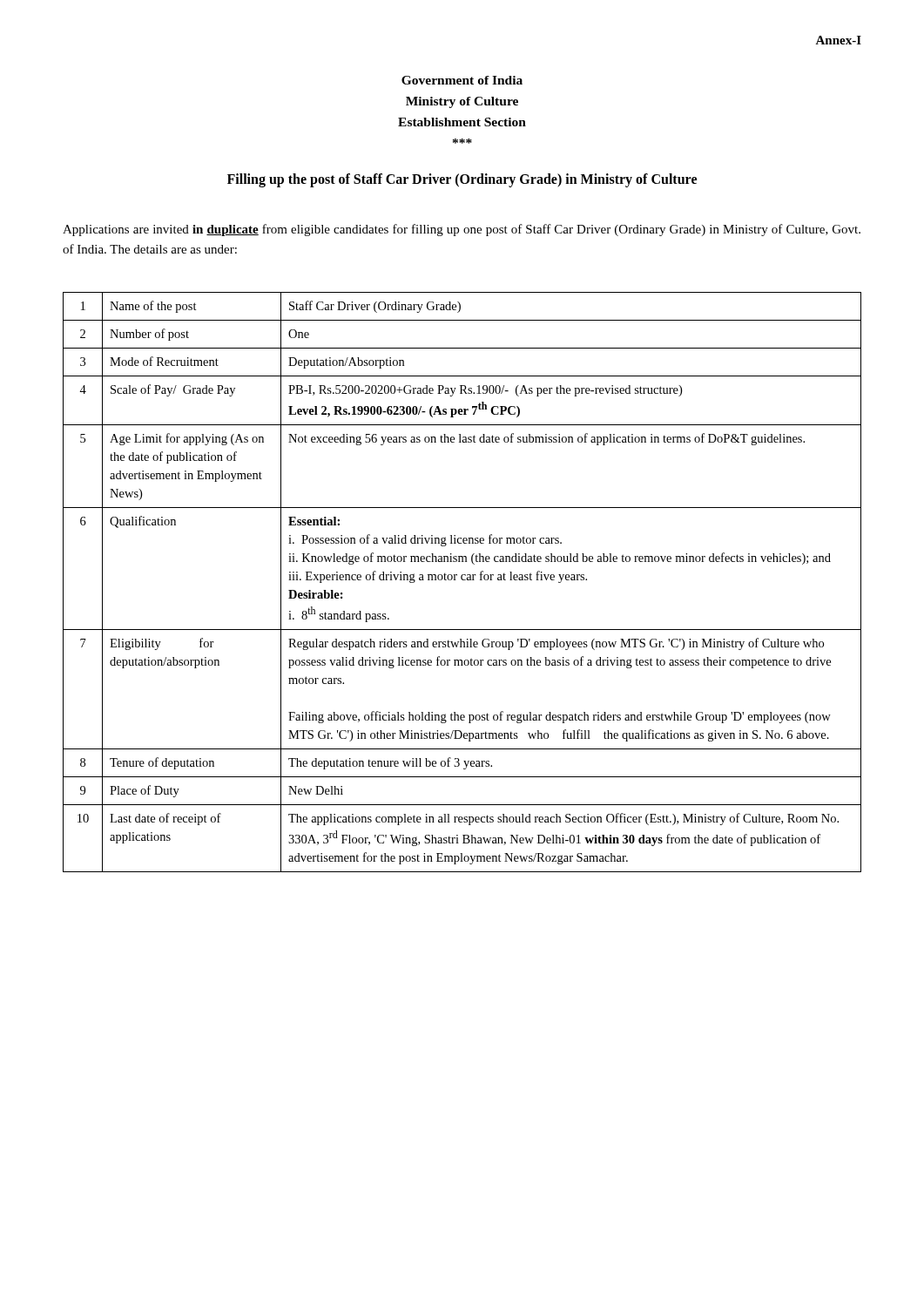Find the text starting "Applications are invited in duplicate from eligible candidates"
The height and width of the screenshot is (1307, 924).
462,239
